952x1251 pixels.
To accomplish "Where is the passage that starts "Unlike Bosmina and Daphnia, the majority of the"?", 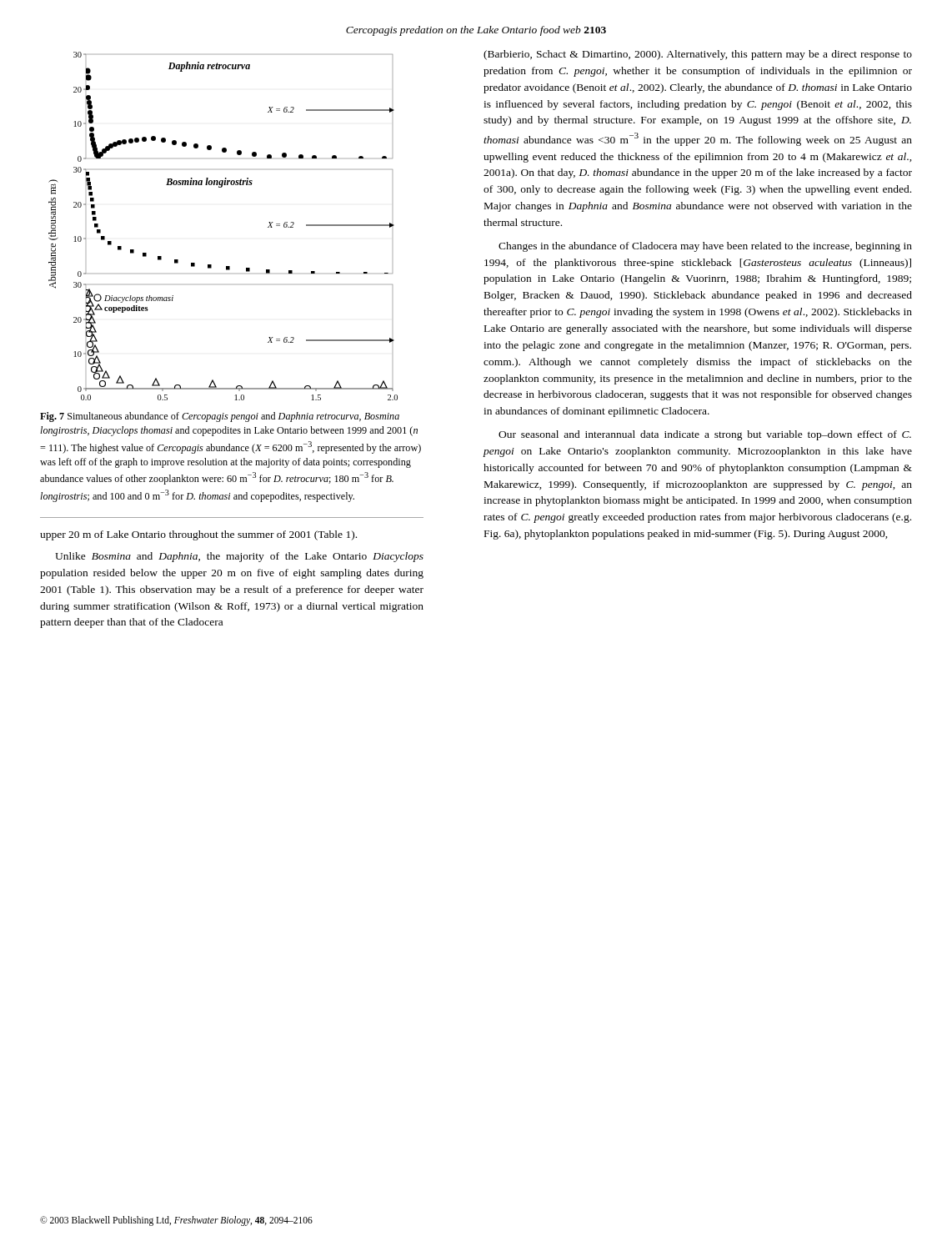I will point(232,589).
